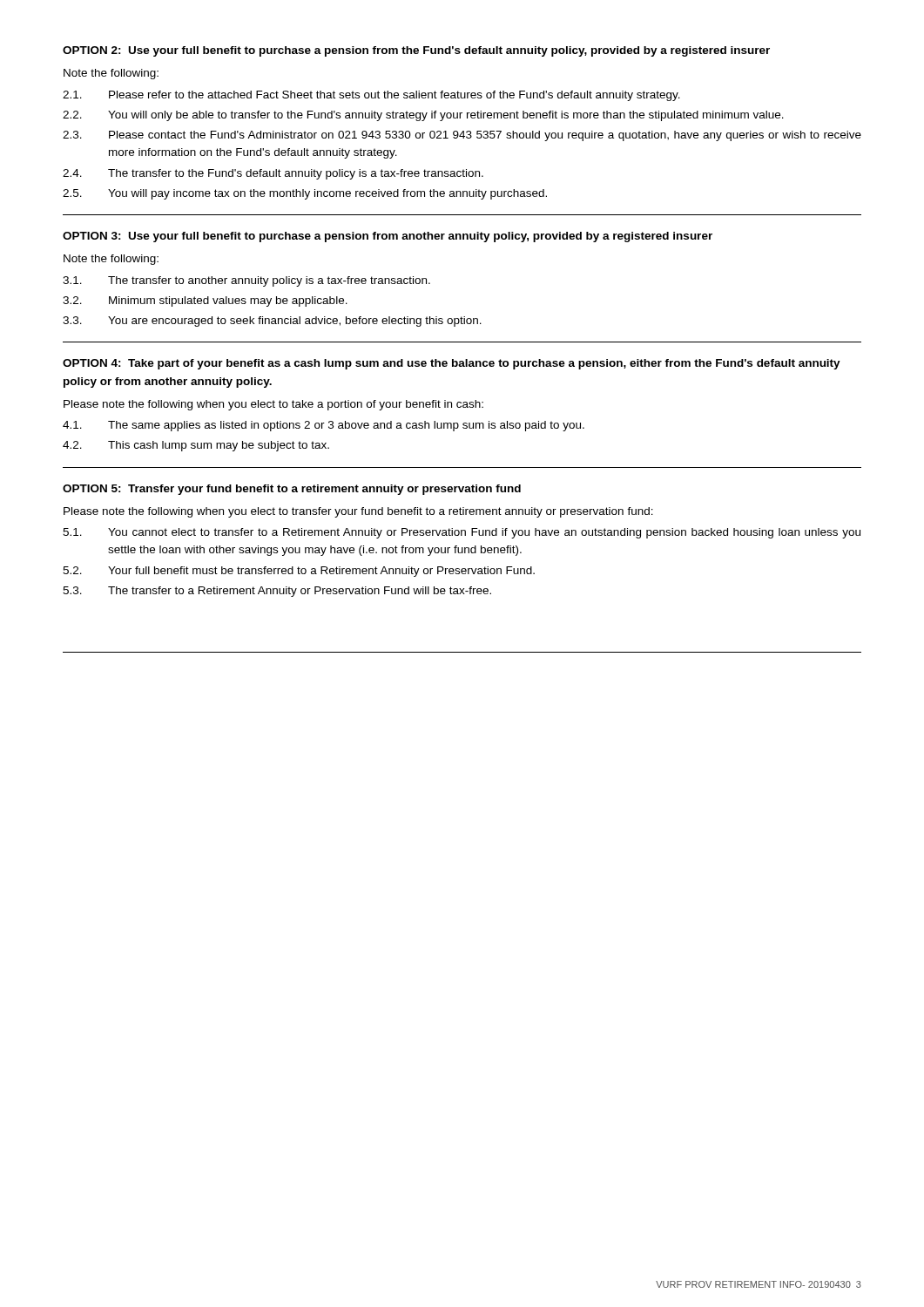Select the region starting "2.5. You will"
Viewport: 924px width, 1307px height.
pyautogui.click(x=305, y=193)
